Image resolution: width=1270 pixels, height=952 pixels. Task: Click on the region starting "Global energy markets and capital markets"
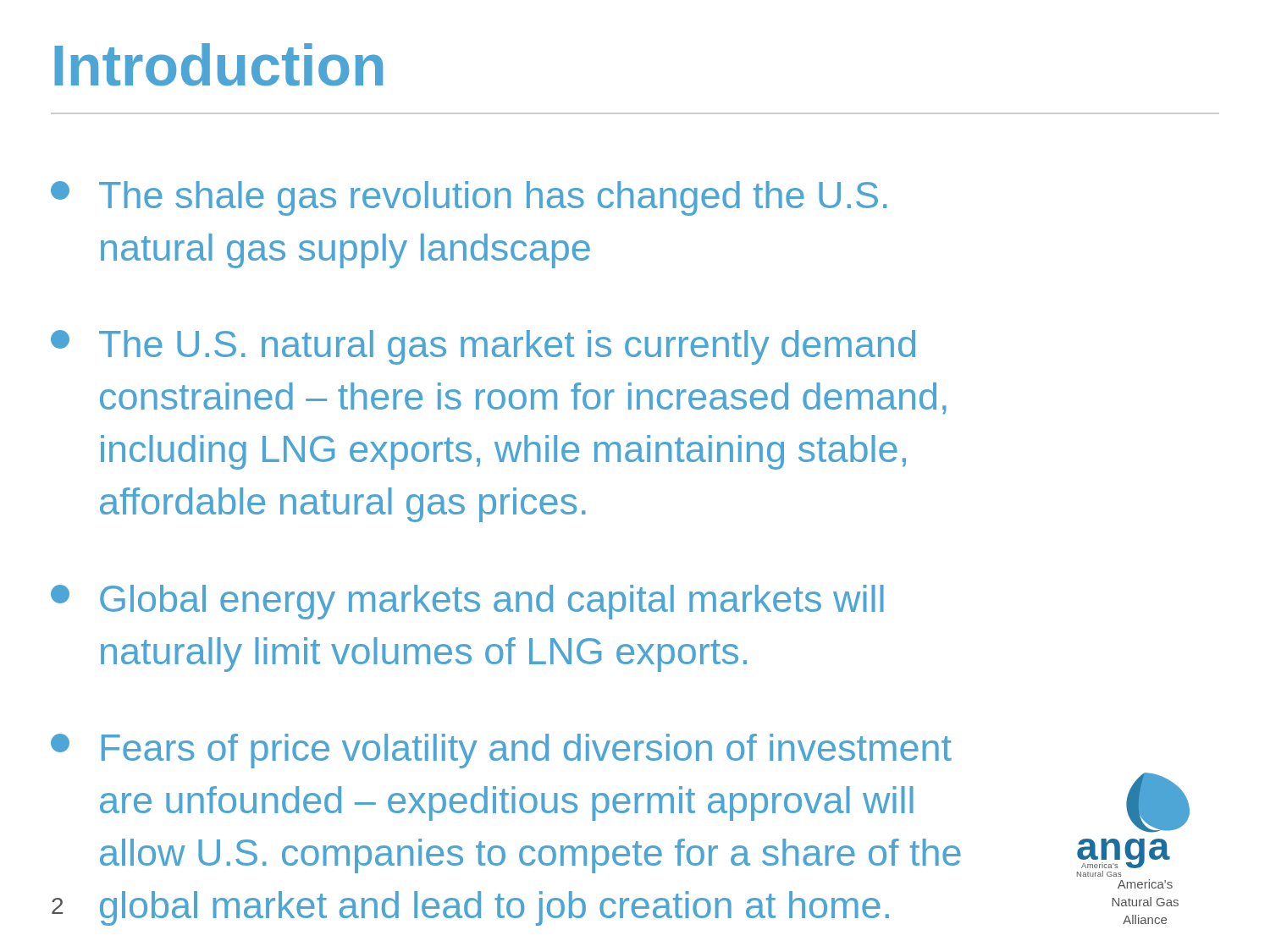point(468,625)
